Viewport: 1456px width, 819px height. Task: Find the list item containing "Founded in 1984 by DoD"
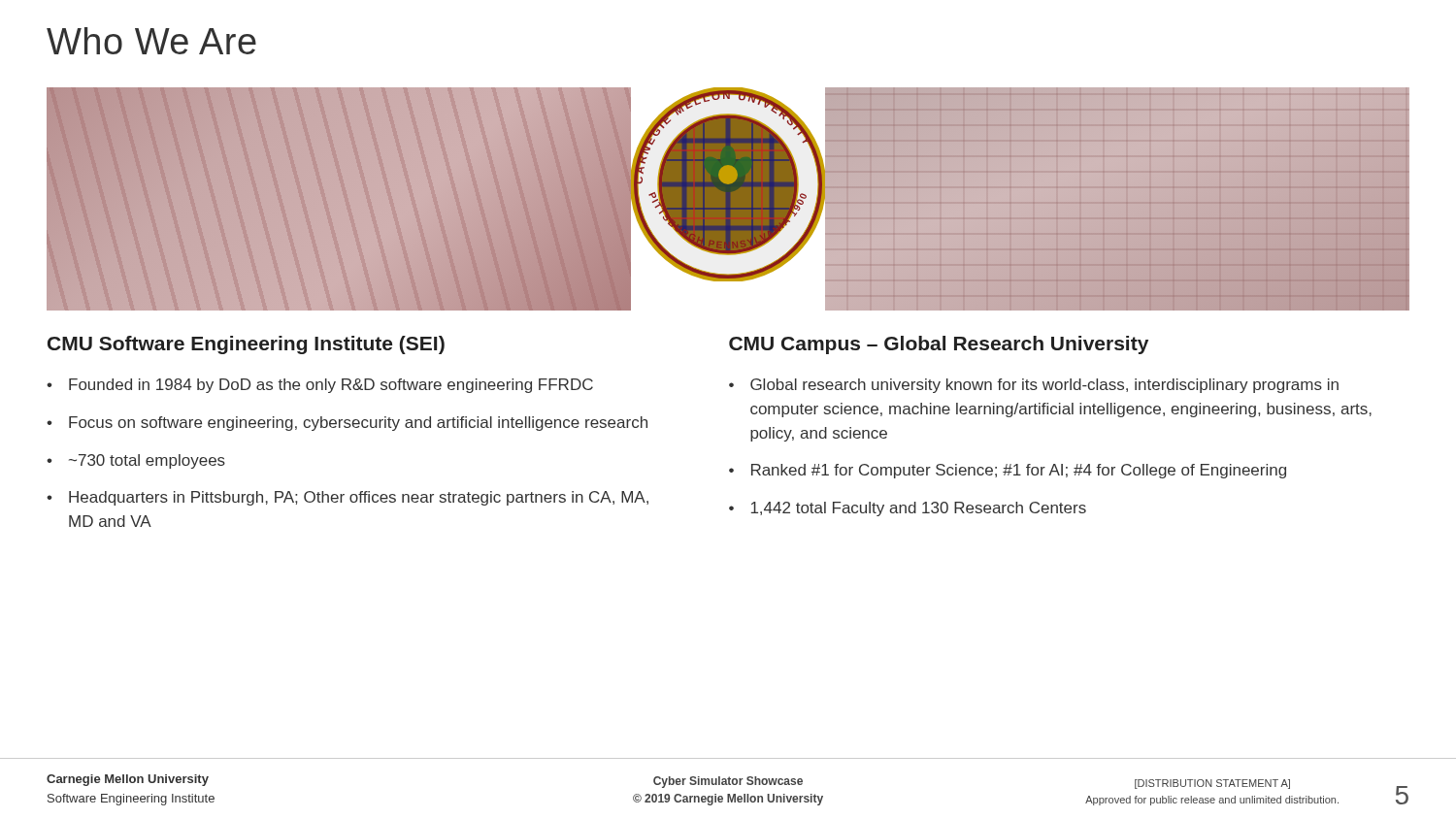click(x=331, y=385)
